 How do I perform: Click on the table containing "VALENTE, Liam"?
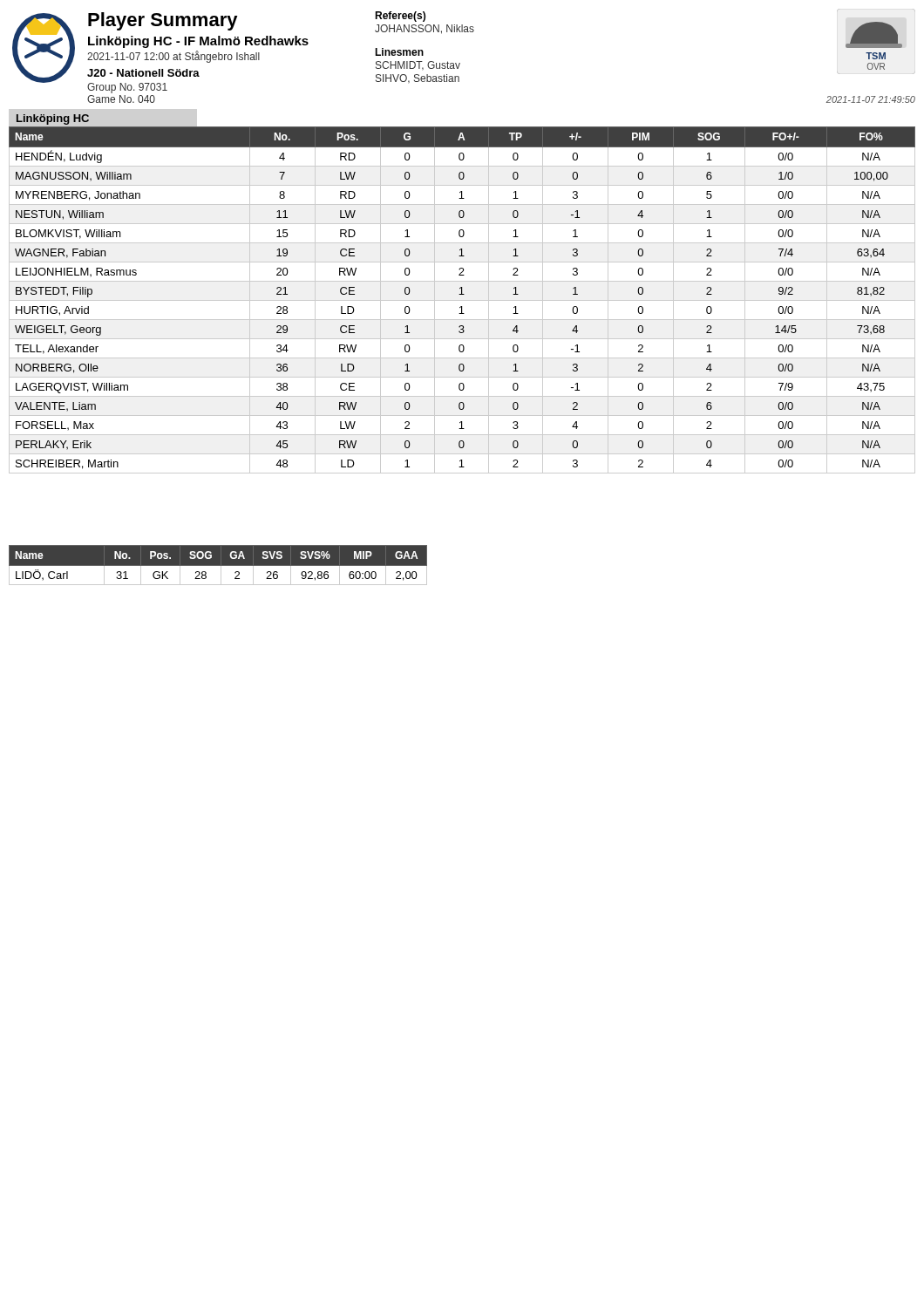pos(462,300)
